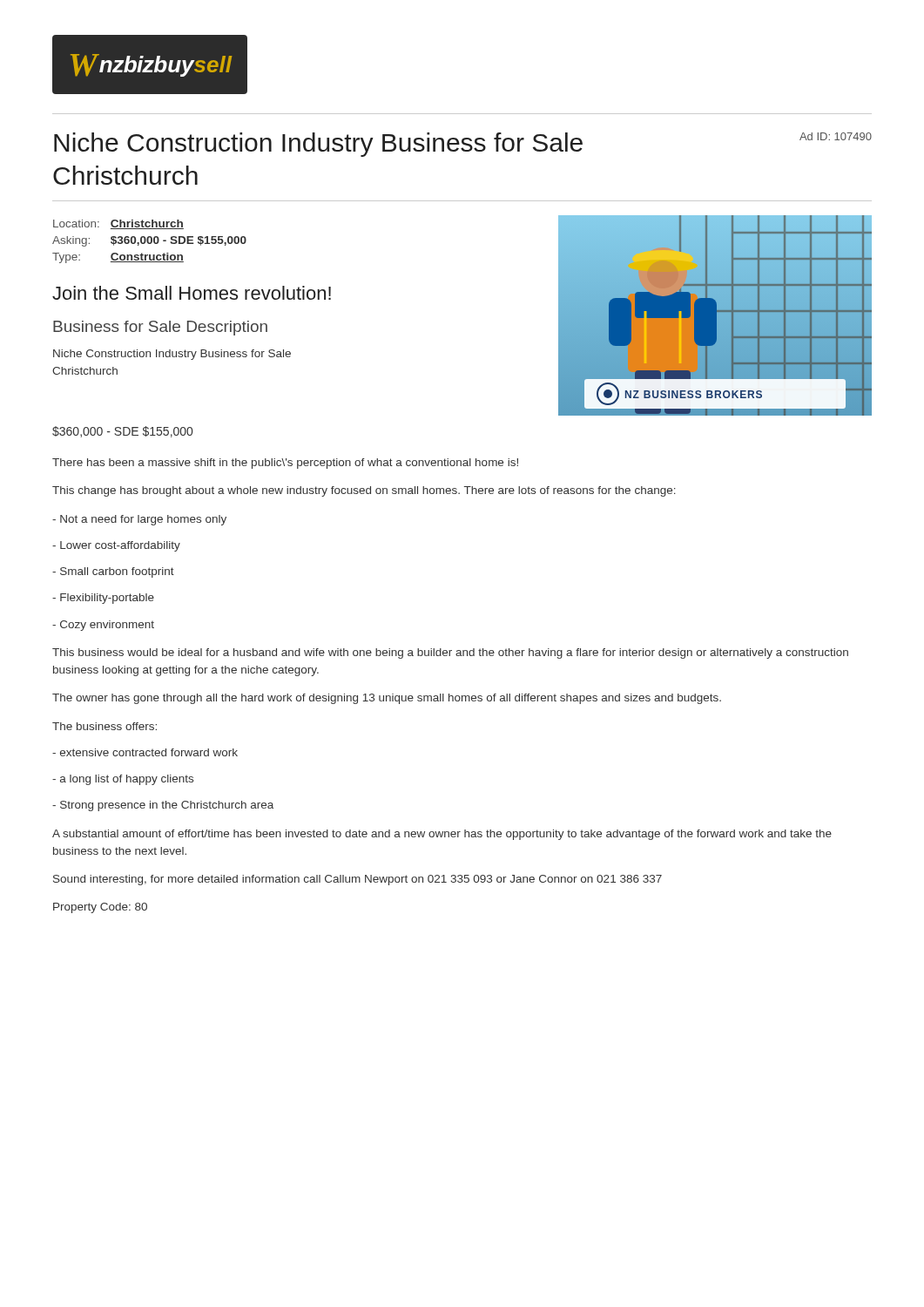The height and width of the screenshot is (1307, 924).
Task: Click on the list item that reads "extensive contracted forward work"
Action: 145,752
